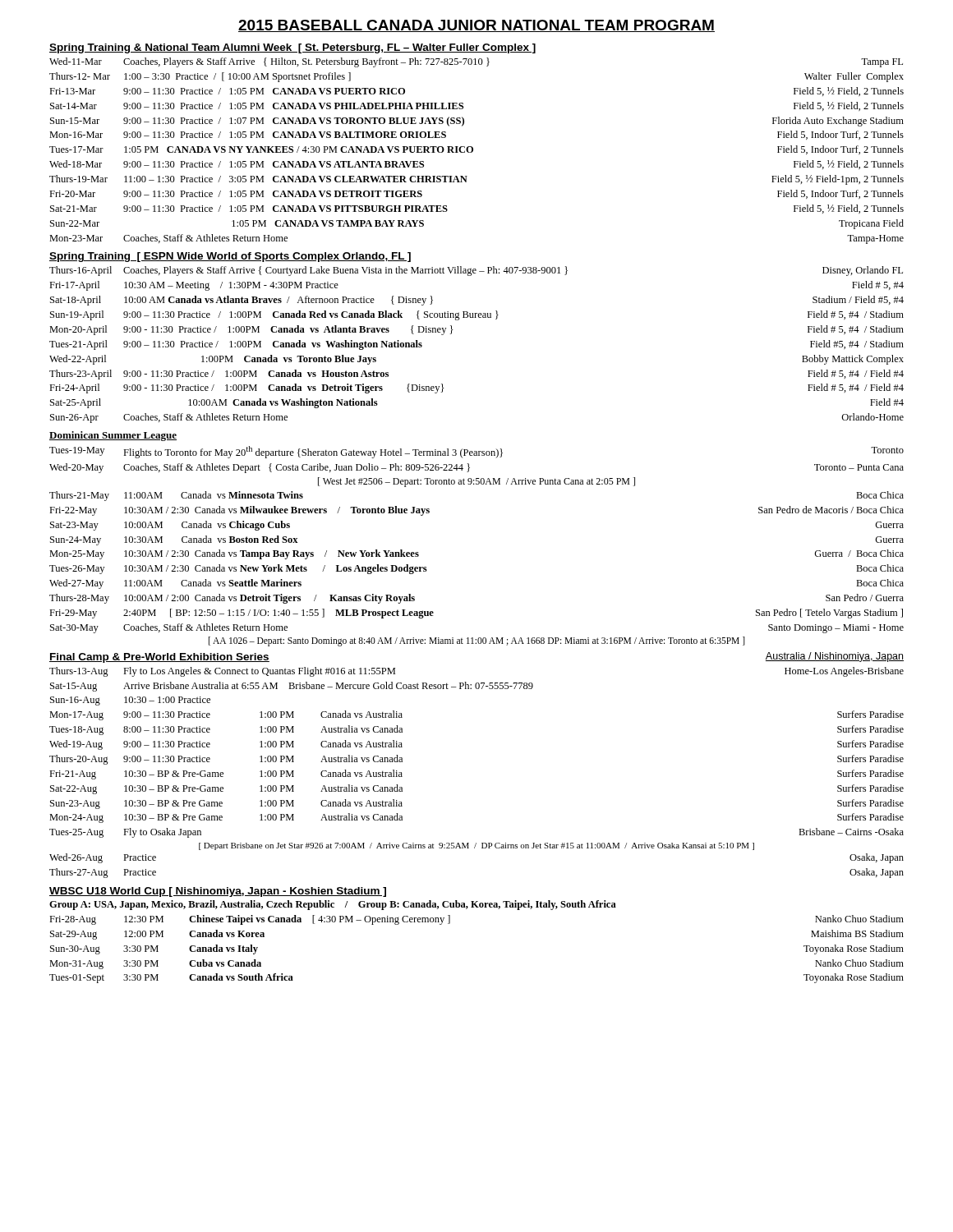The image size is (953, 1232).
Task: Find the list item containing "Tues-01-Sept3:30 PMCanada vs South"
Action: (80, 978)
